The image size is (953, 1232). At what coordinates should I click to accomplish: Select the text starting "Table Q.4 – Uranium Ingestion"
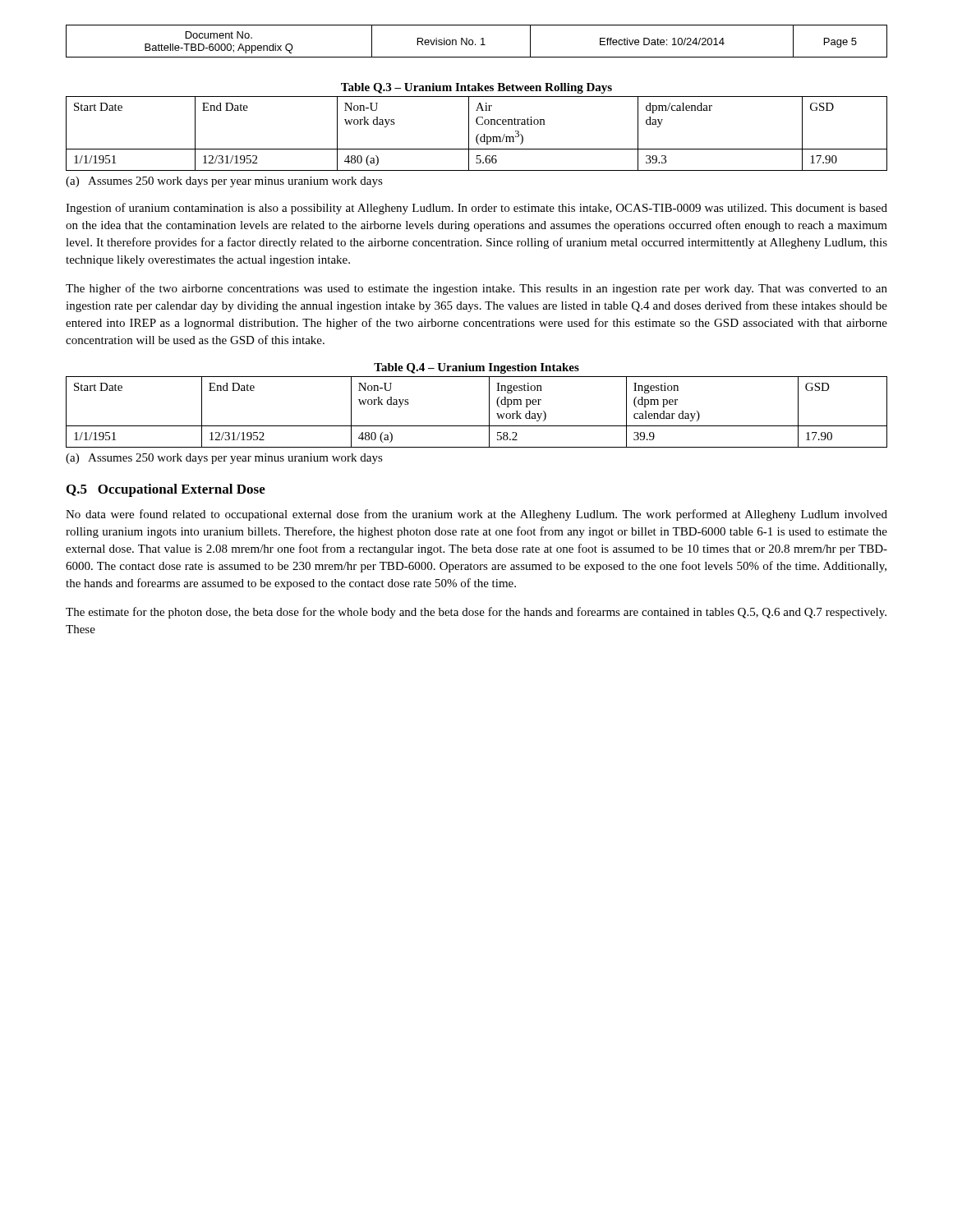[x=476, y=367]
